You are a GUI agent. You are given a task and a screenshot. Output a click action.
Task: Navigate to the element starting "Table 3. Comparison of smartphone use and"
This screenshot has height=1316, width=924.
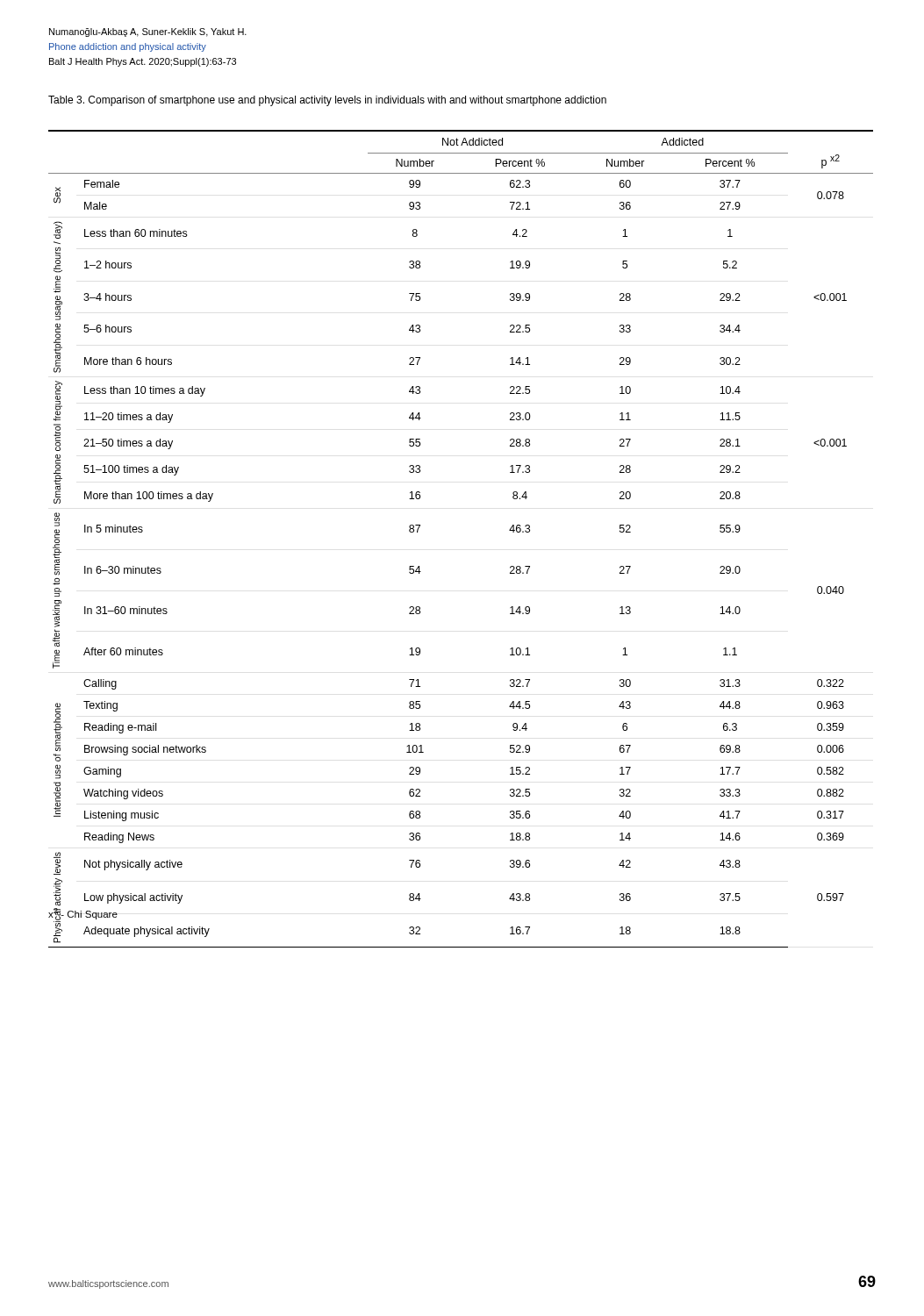327,100
